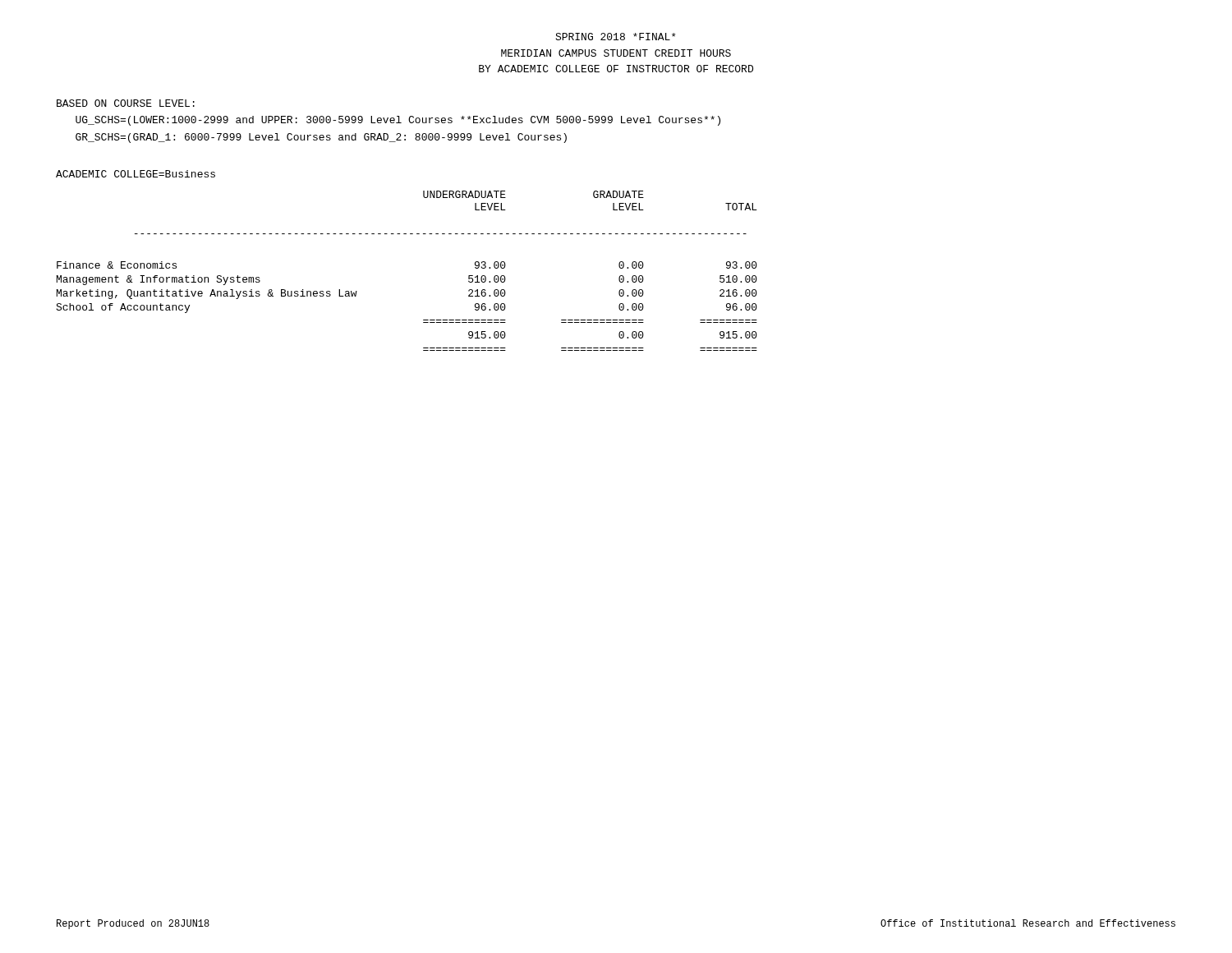The width and height of the screenshot is (1232, 953).
Task: Select the text block with the text "BASED ON COURSE LEVEL: UG_SCHS=(LOWER:1000-2999"
Action: pyautogui.click(x=389, y=121)
